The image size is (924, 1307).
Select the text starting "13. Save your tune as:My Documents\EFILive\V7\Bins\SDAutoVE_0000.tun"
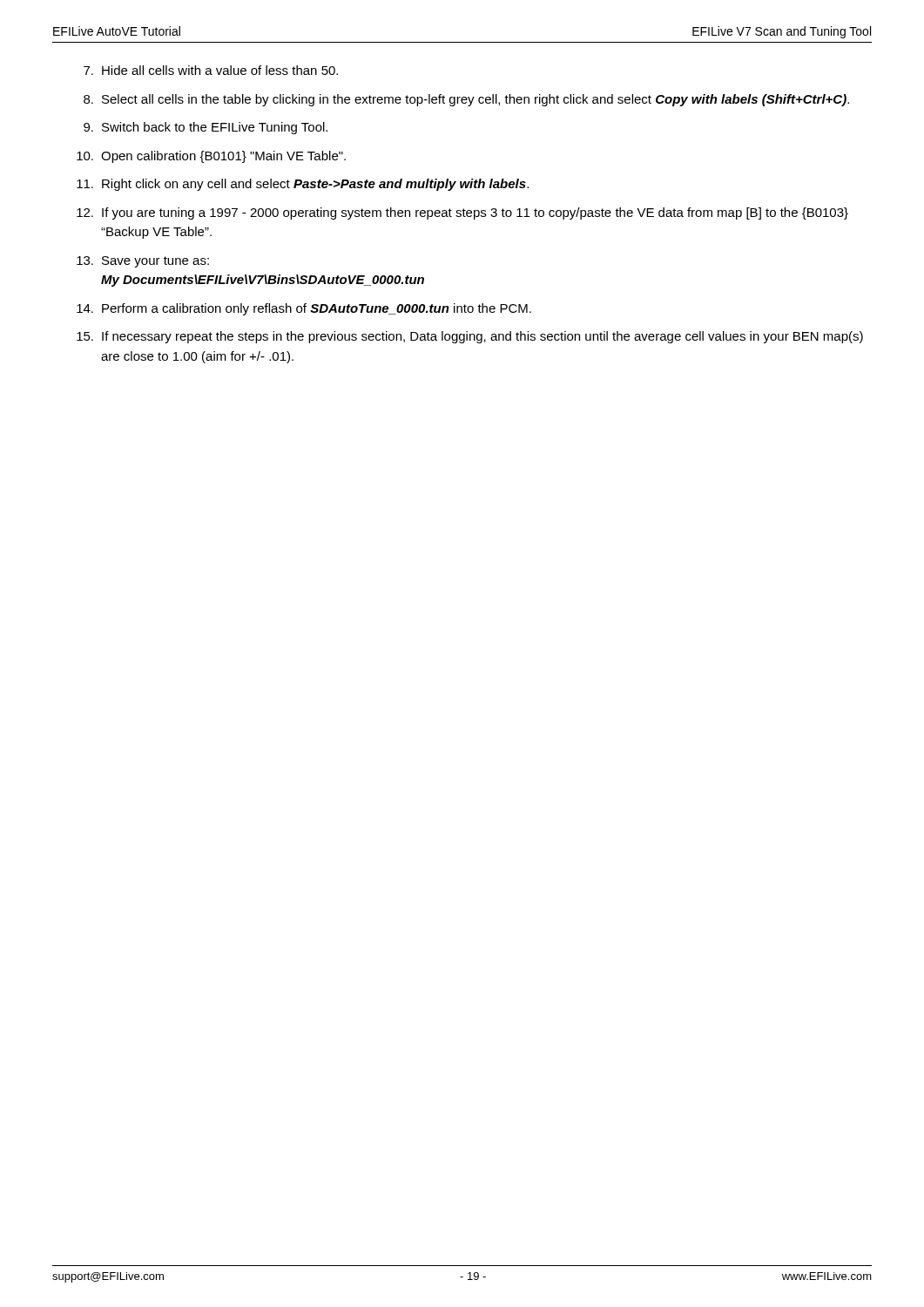pos(143,262)
